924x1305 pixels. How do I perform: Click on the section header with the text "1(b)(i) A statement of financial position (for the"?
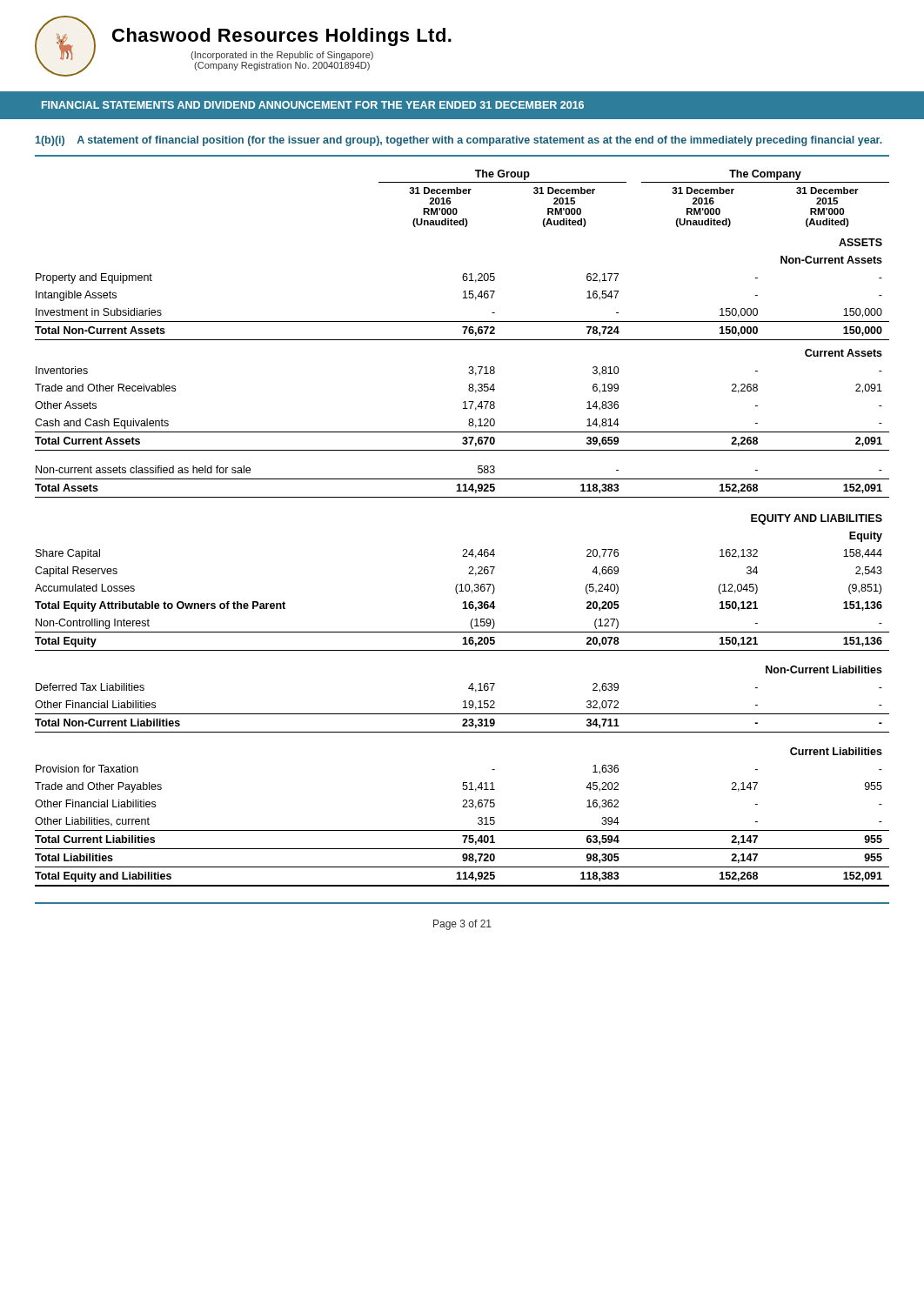click(459, 140)
